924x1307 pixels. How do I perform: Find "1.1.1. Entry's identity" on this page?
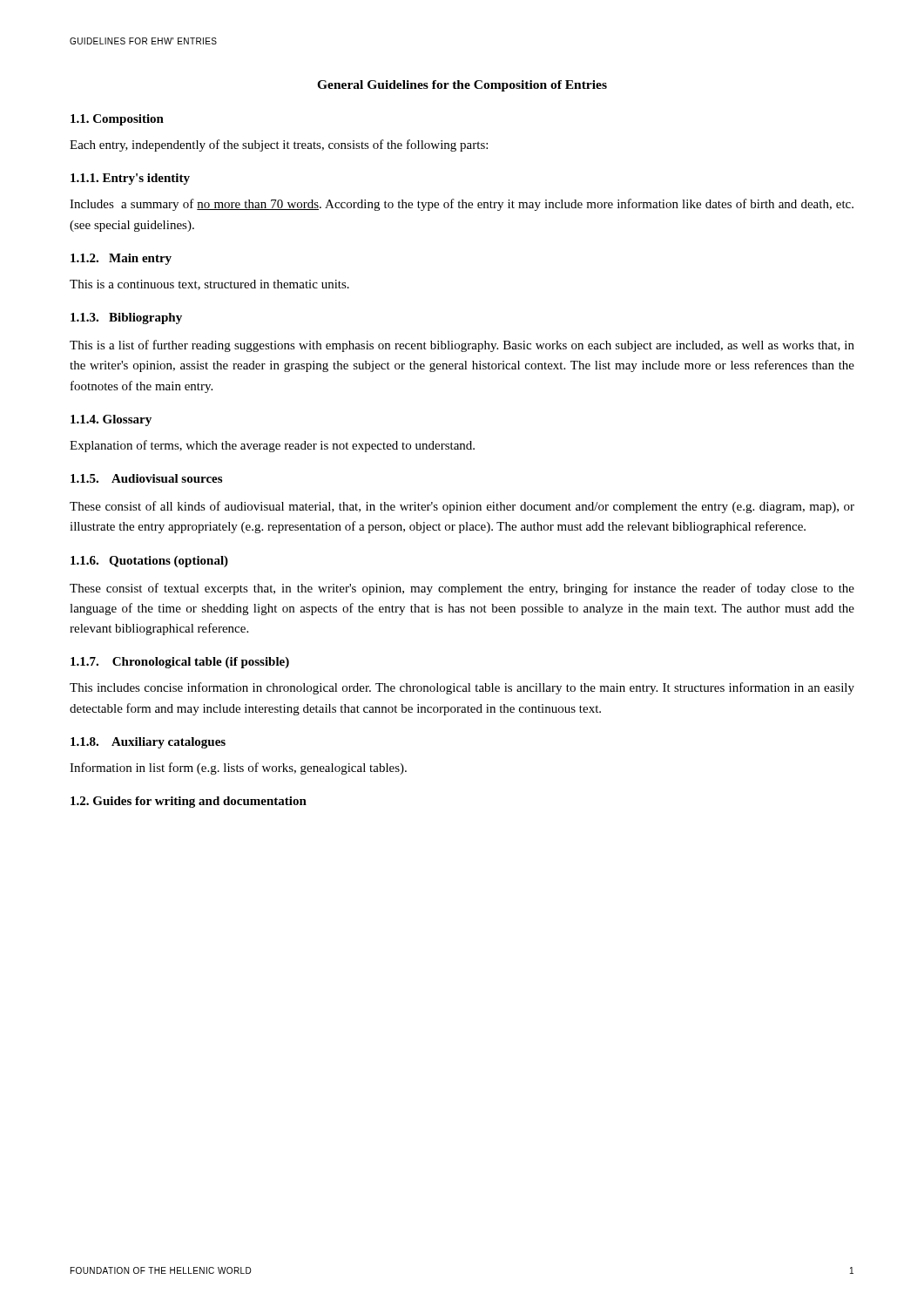(130, 178)
